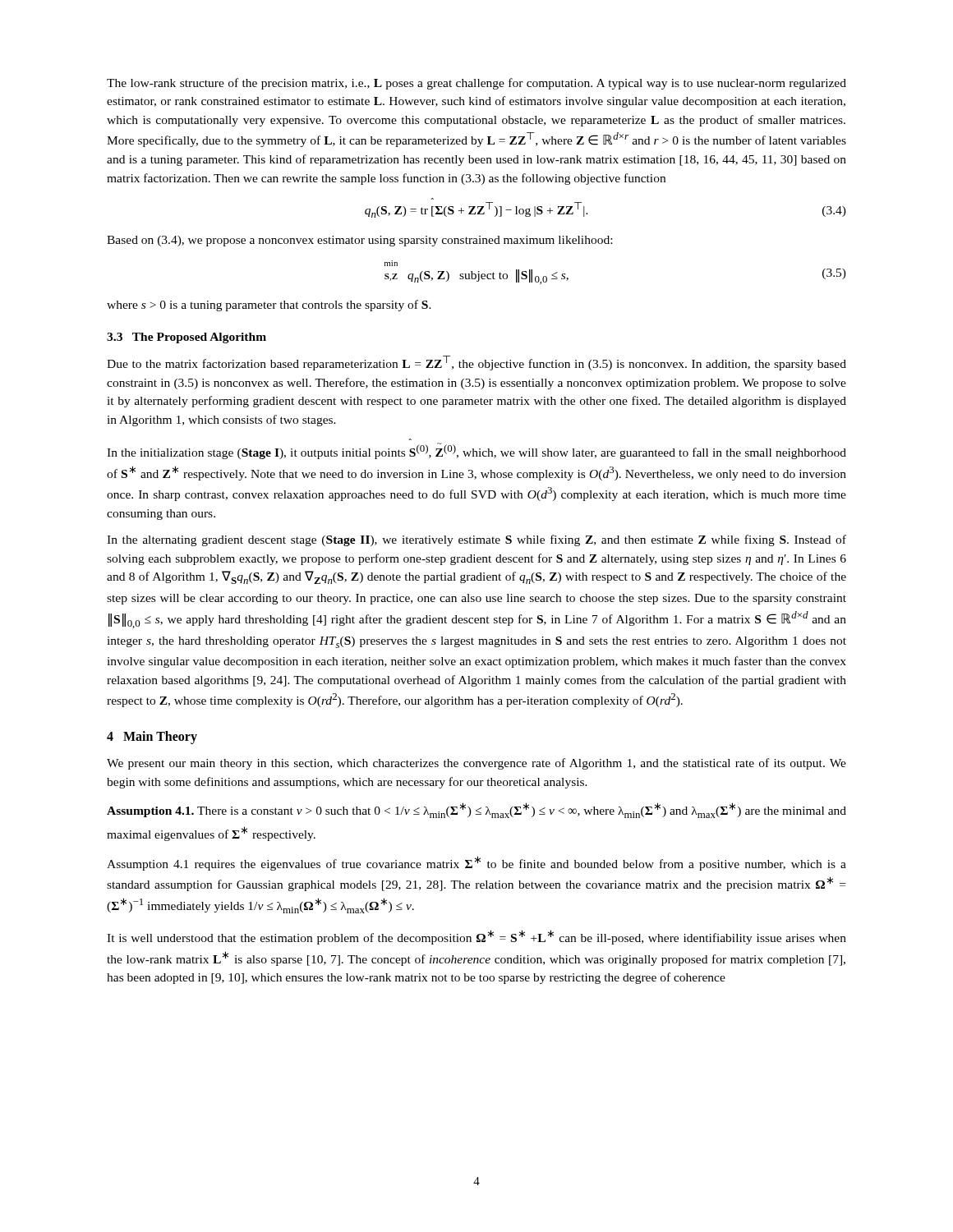Image resolution: width=953 pixels, height=1232 pixels.
Task: Select the text block starting "We present our main theory in this"
Action: click(x=476, y=773)
